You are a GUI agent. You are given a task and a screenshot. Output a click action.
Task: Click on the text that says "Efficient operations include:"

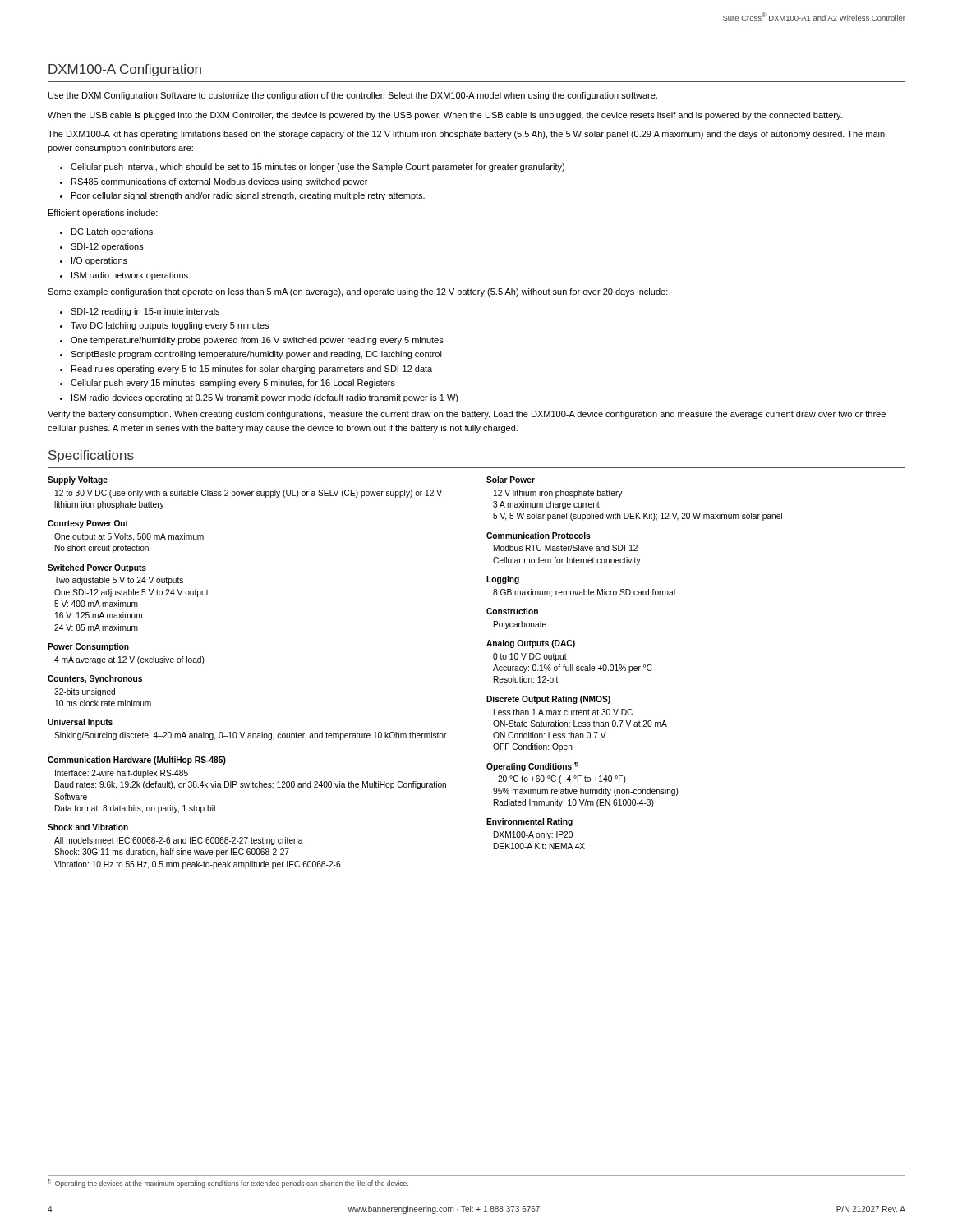pos(103,212)
